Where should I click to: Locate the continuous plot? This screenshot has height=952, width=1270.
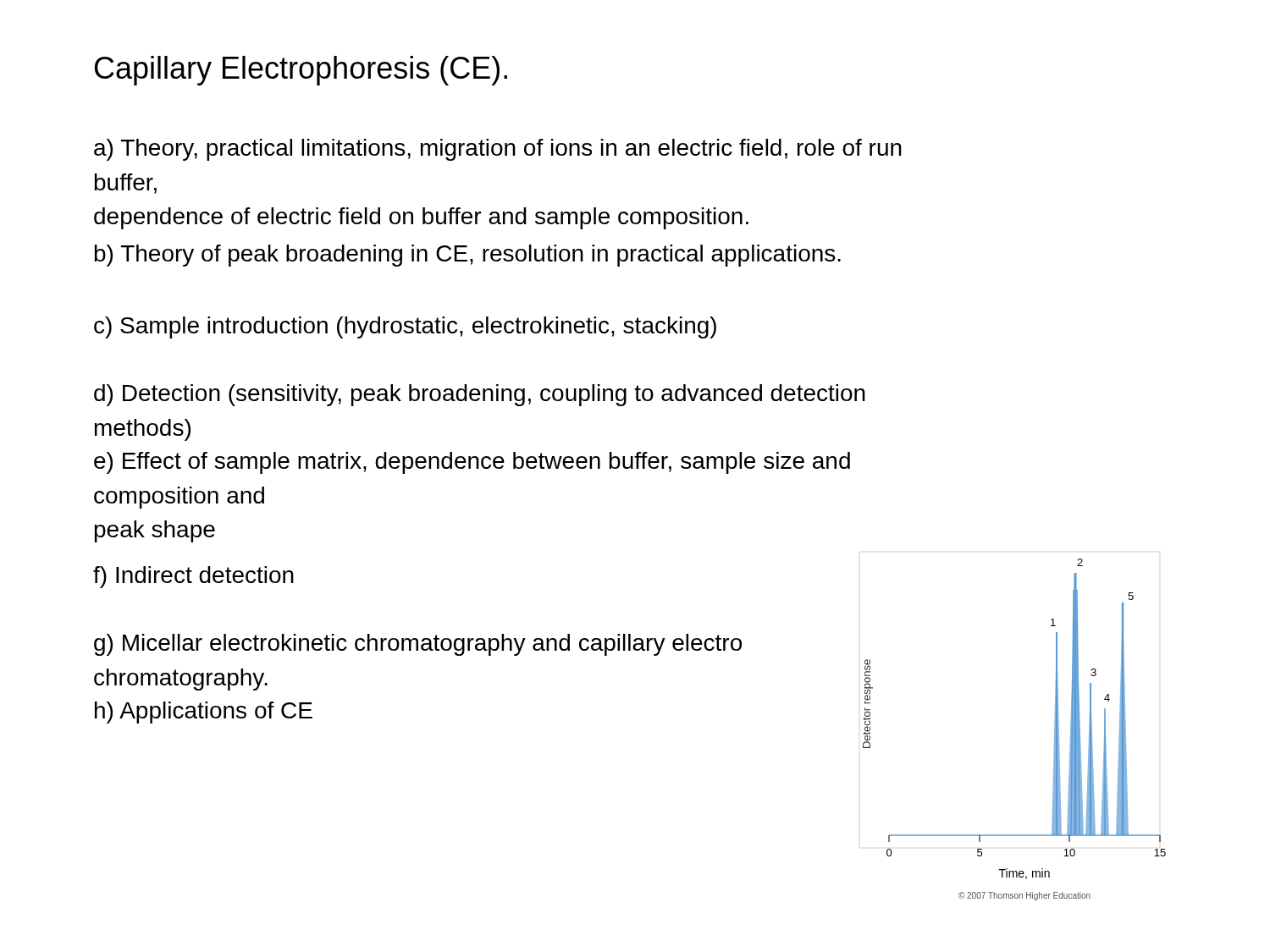click(1020, 729)
